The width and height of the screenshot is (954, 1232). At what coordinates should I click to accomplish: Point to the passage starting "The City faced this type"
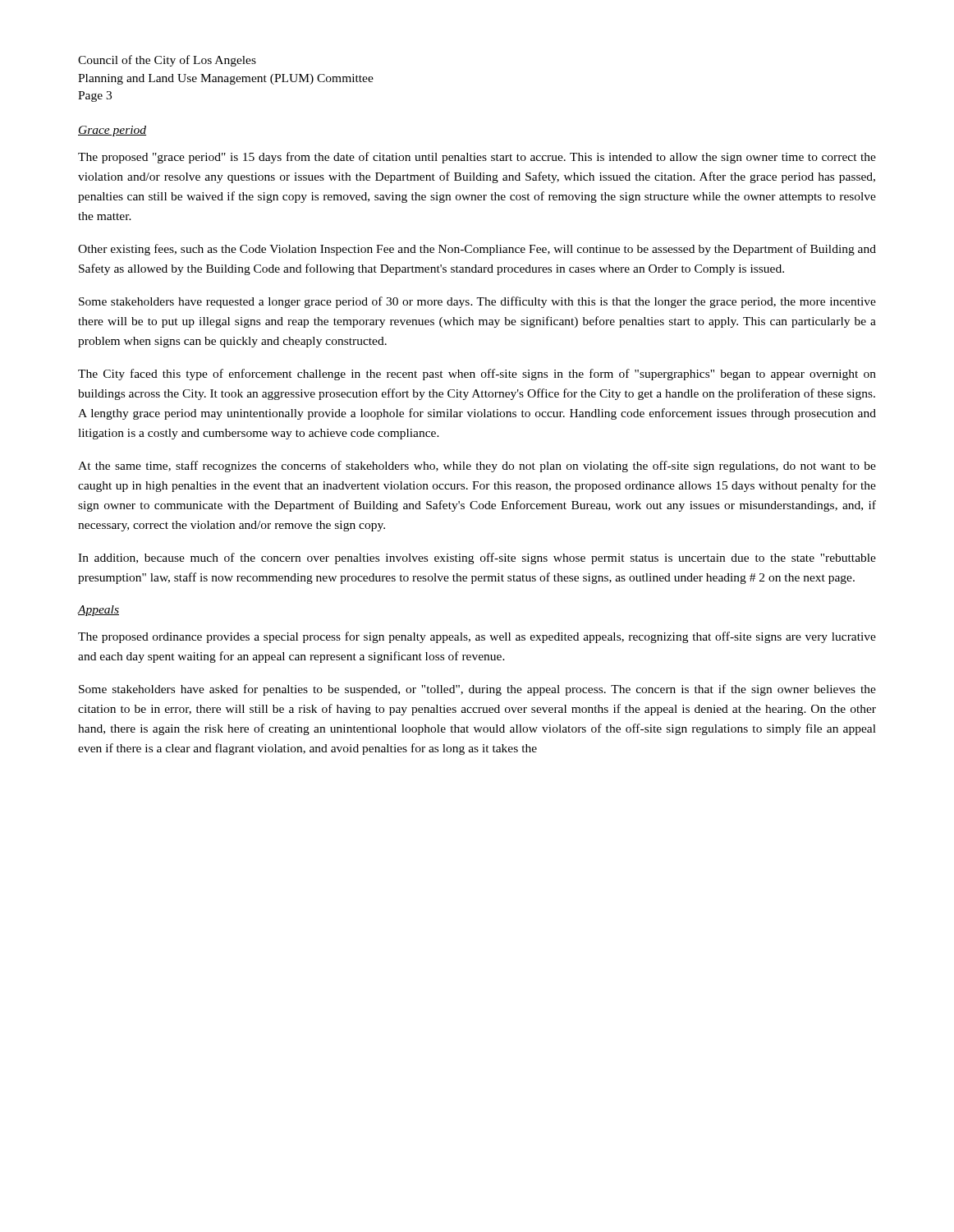pyautogui.click(x=477, y=403)
